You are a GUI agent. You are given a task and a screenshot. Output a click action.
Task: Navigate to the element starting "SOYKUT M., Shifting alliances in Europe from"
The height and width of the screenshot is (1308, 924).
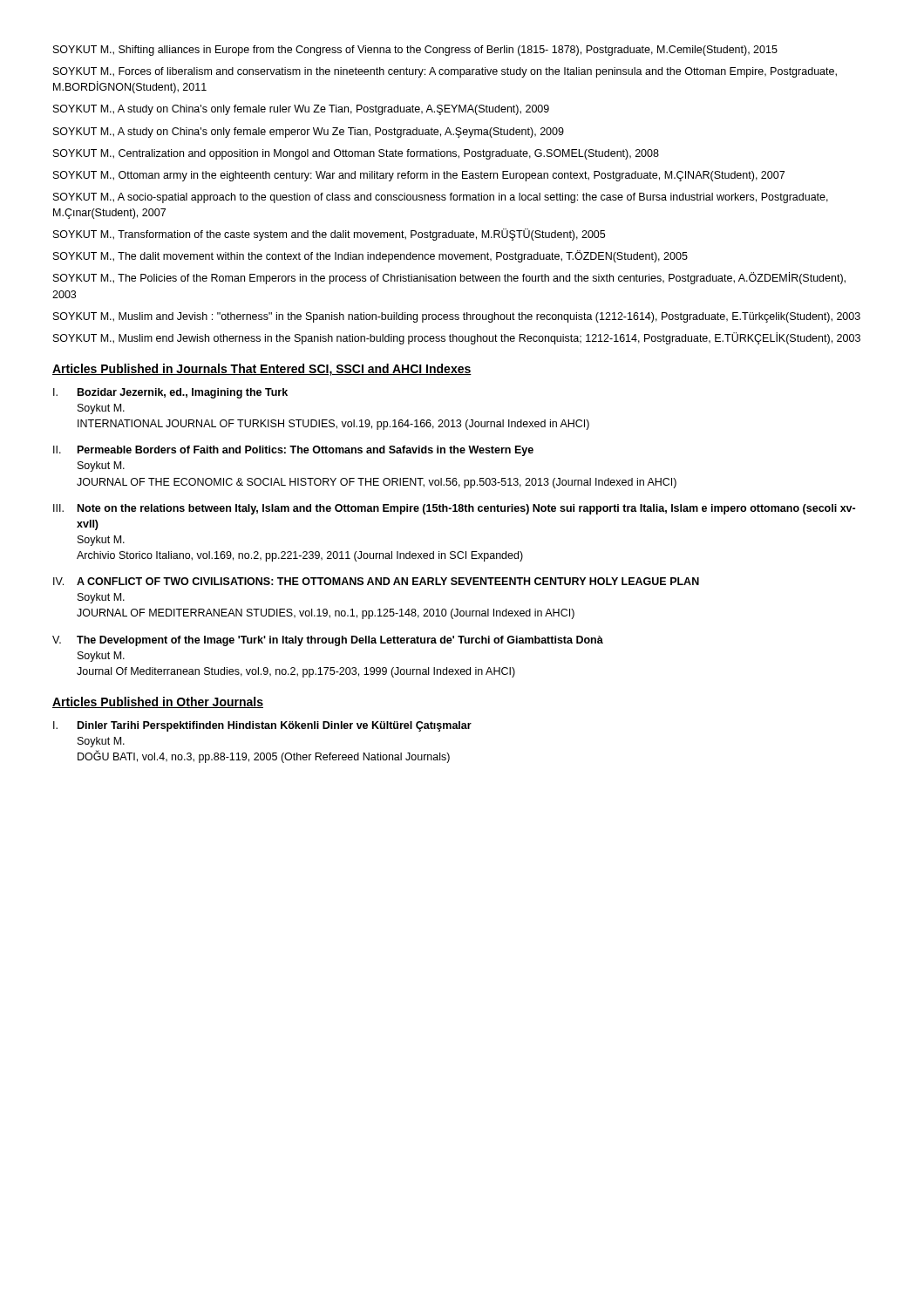(462, 194)
